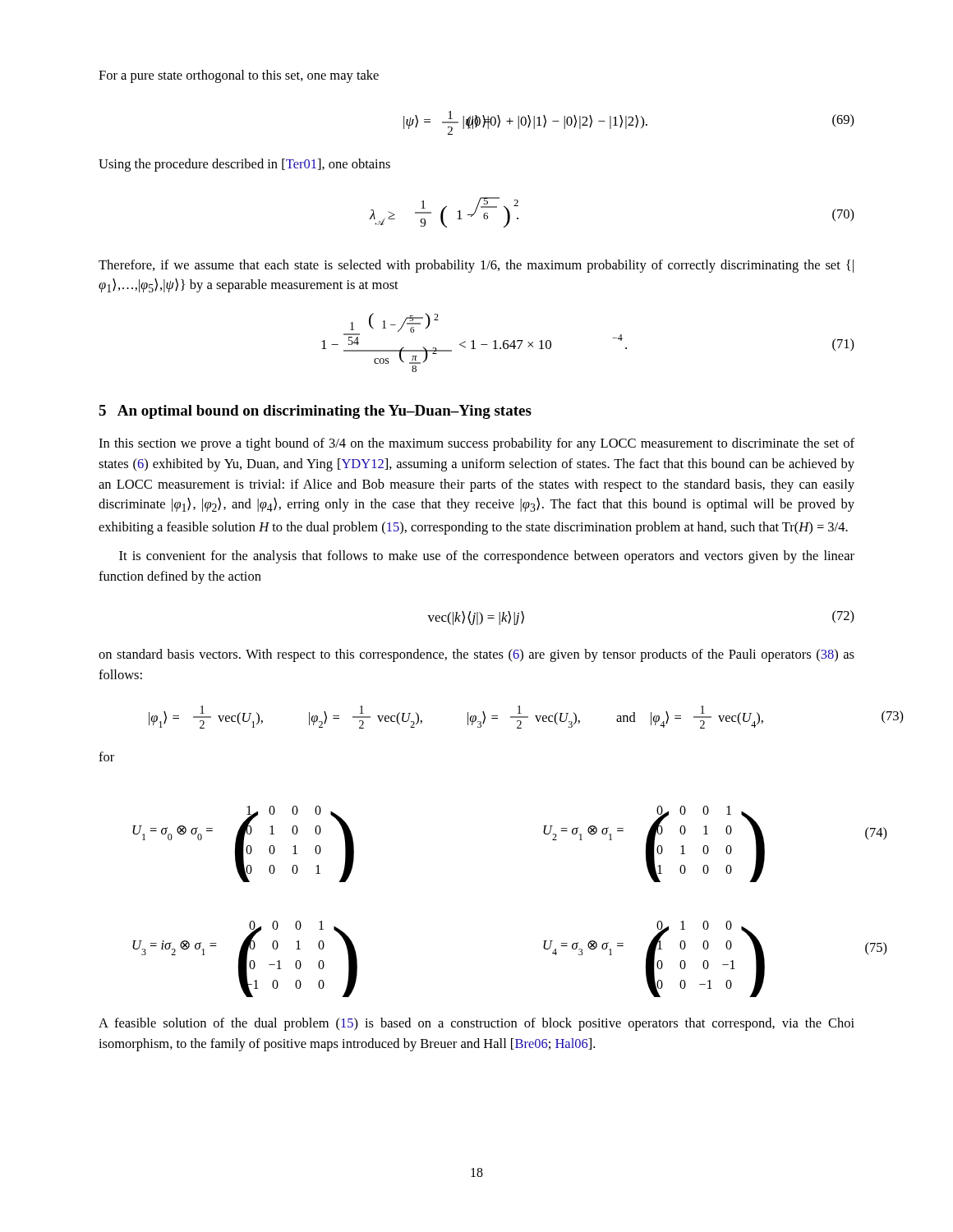Viewport: 953px width, 1232px height.
Task: Select the text block starting "Using the procedure"
Action: [245, 164]
